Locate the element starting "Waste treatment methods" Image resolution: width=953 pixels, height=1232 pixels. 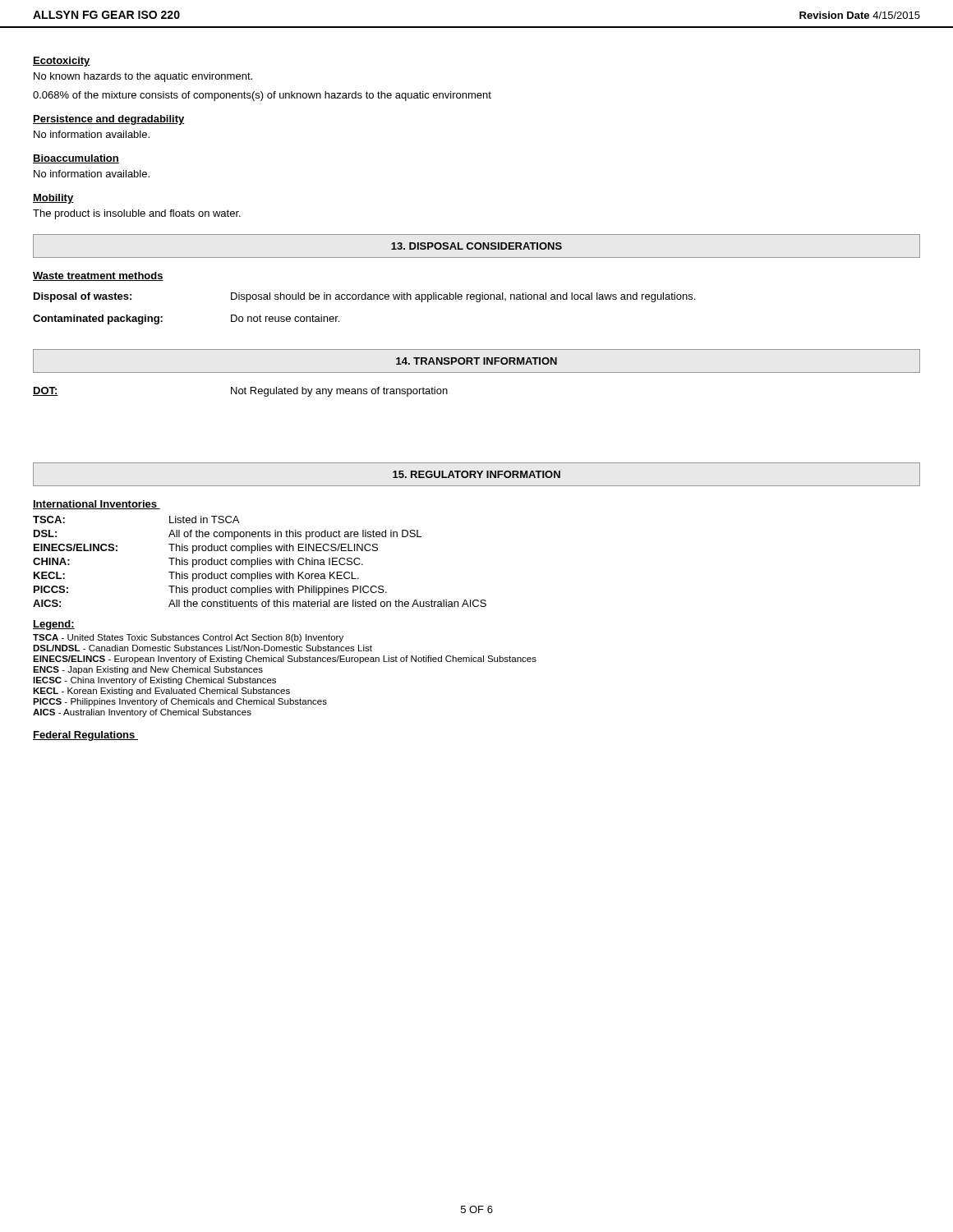(98, 276)
